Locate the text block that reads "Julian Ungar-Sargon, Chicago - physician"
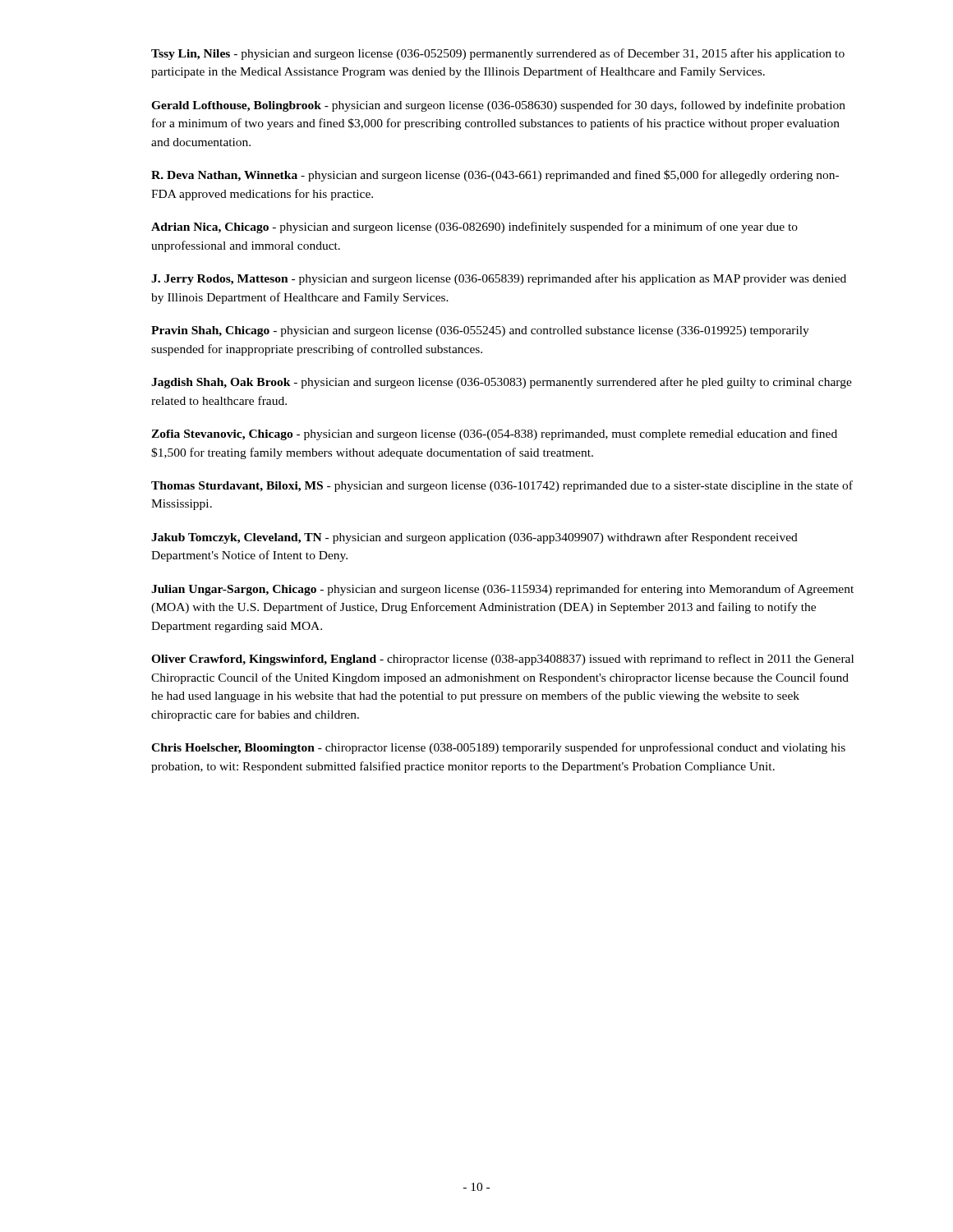953x1232 pixels. coord(476,607)
